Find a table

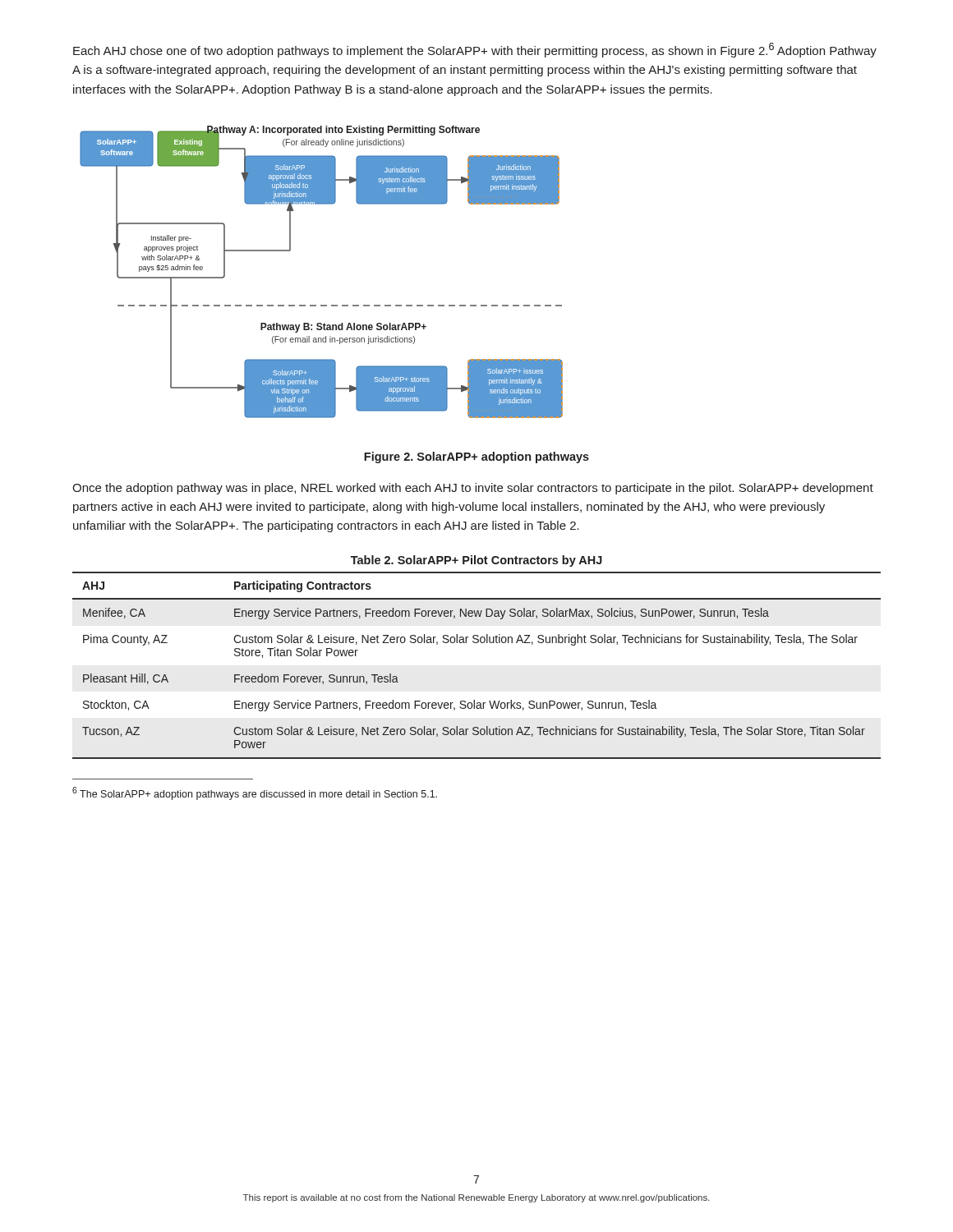coord(476,665)
